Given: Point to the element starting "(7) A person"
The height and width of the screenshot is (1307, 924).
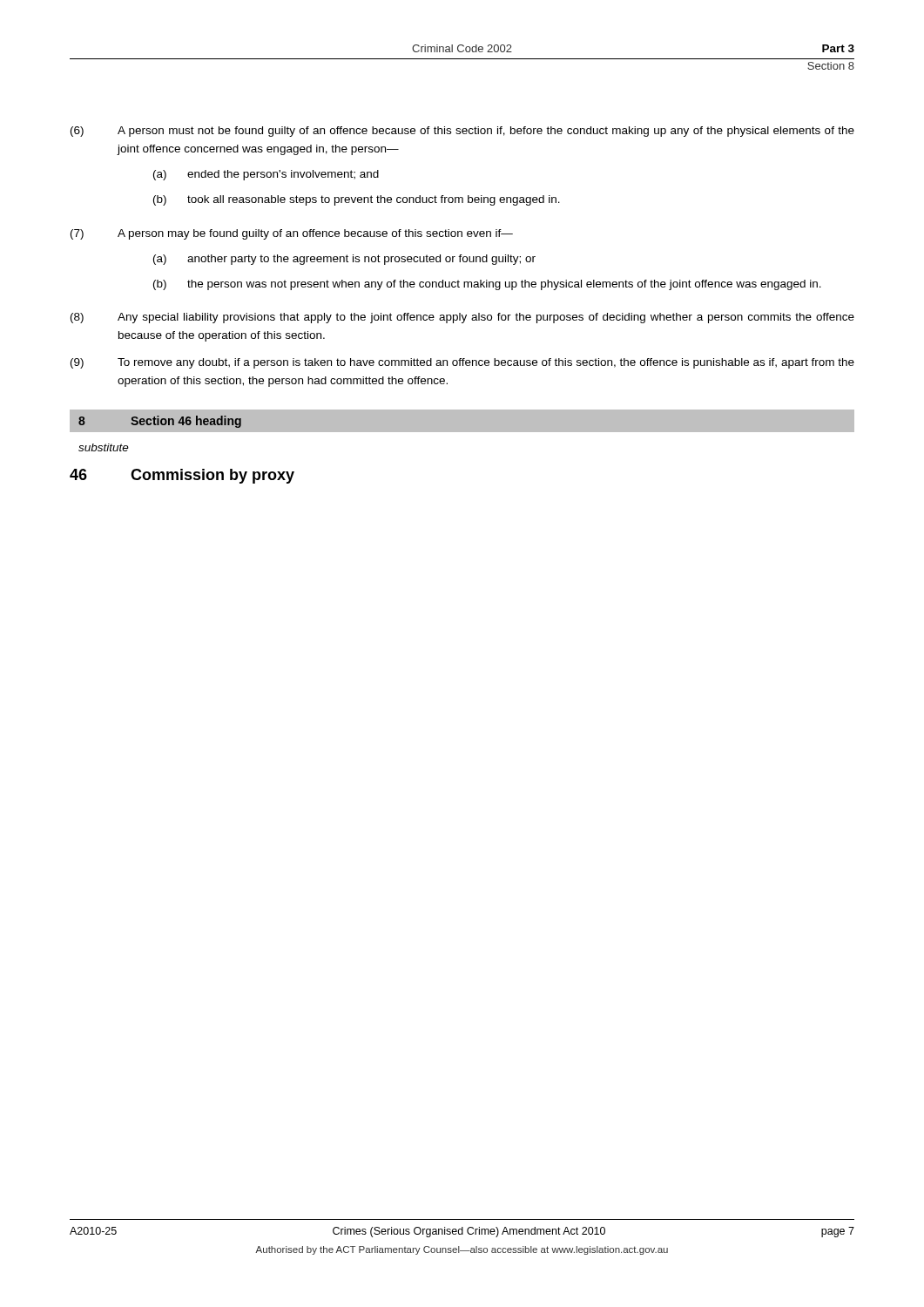Looking at the screenshot, I should [462, 262].
